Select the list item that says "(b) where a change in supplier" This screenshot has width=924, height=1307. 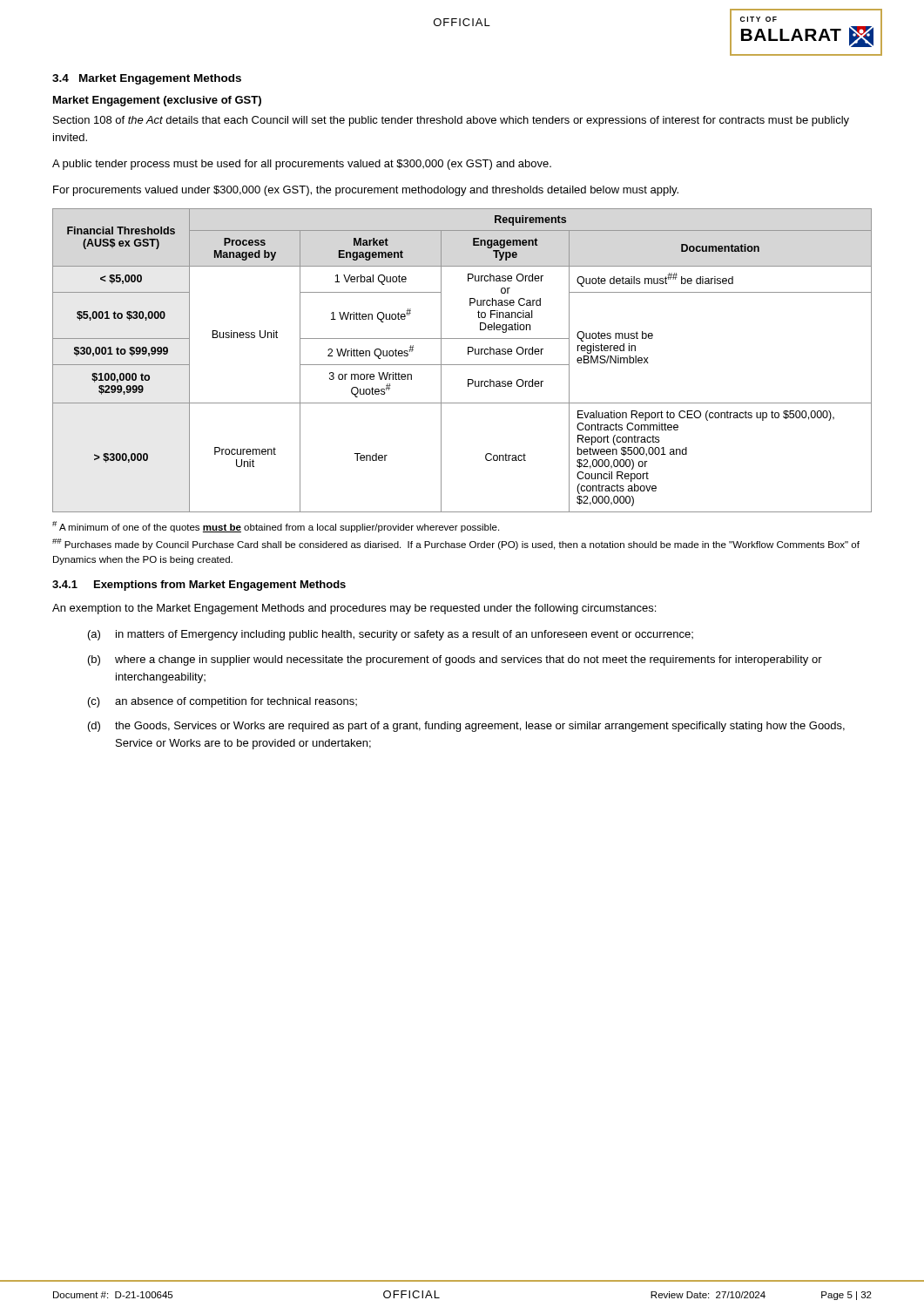coord(479,668)
